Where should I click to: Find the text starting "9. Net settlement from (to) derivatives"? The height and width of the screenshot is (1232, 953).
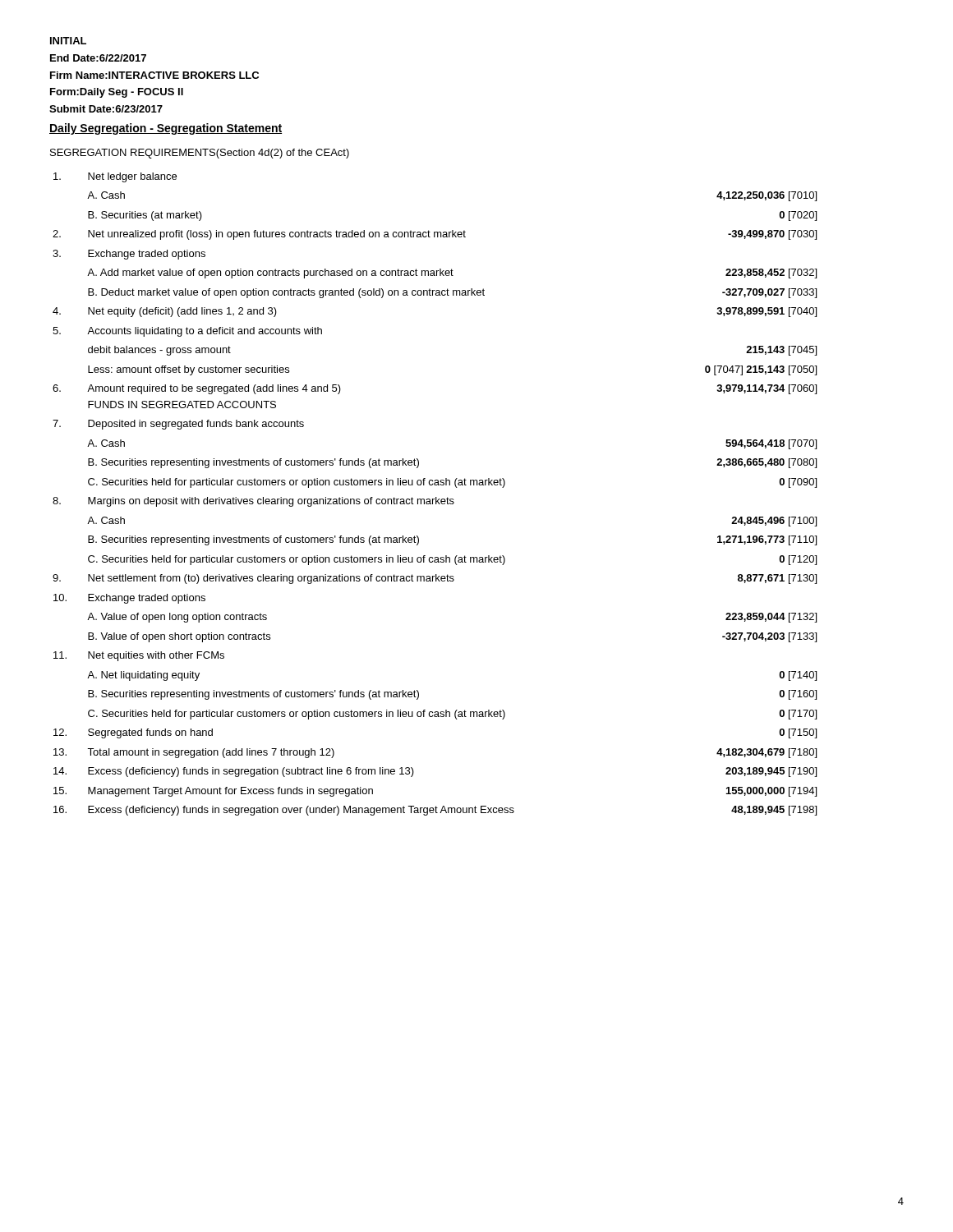coord(435,579)
